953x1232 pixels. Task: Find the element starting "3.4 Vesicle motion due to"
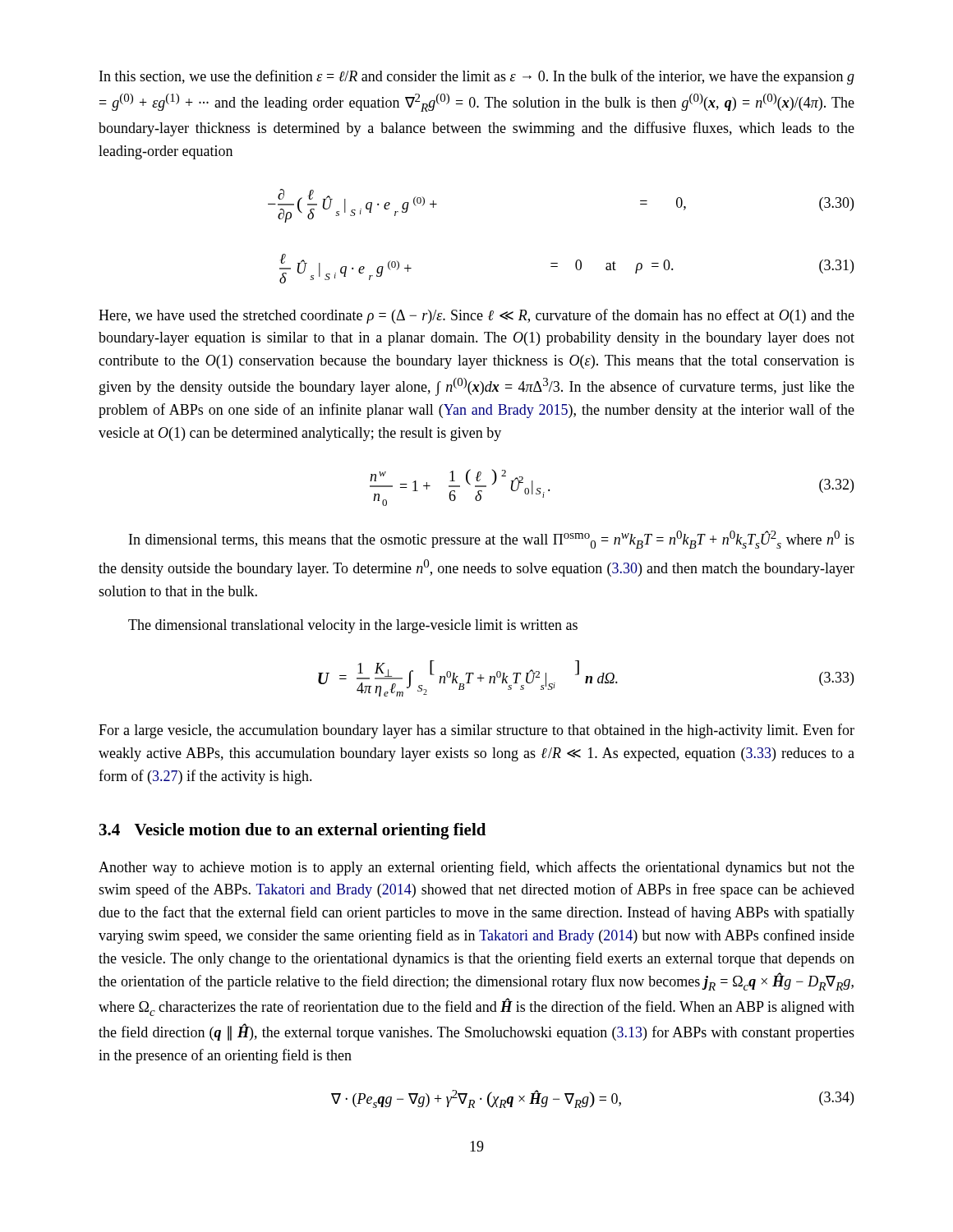[x=292, y=830]
